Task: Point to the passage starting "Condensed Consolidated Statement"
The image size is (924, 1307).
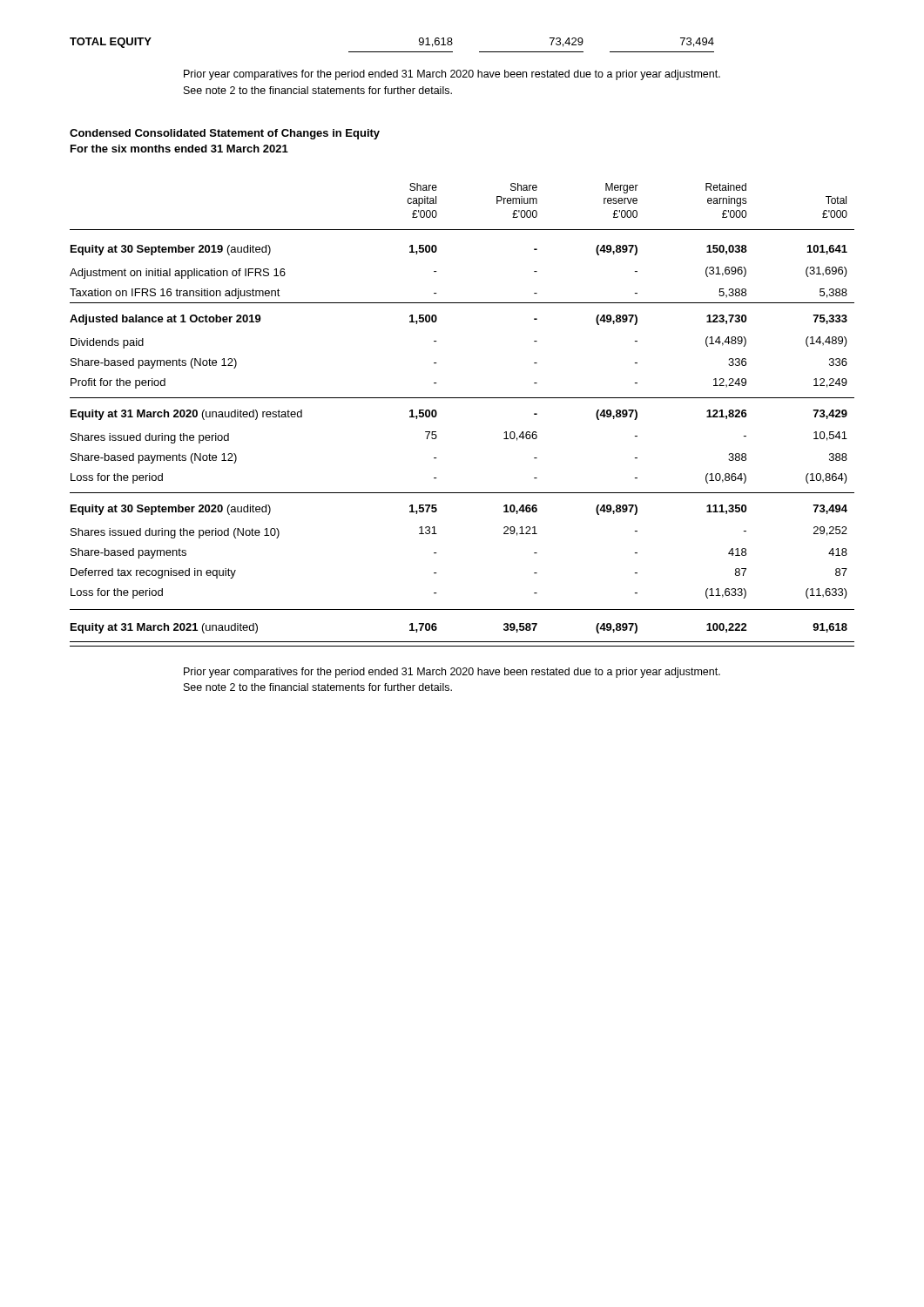Action: tap(225, 134)
